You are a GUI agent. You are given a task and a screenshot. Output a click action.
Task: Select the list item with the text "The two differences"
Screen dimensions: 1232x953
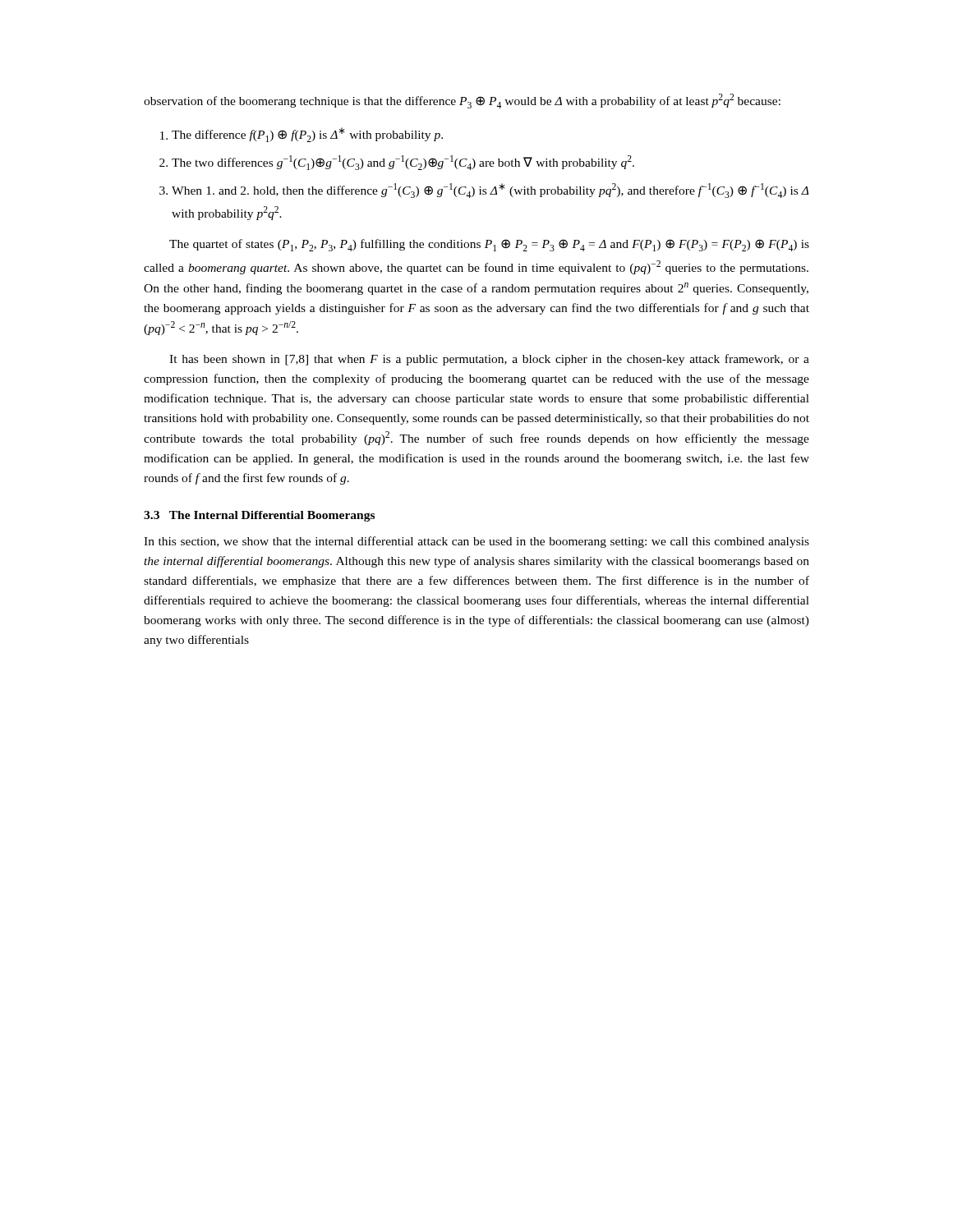point(403,163)
